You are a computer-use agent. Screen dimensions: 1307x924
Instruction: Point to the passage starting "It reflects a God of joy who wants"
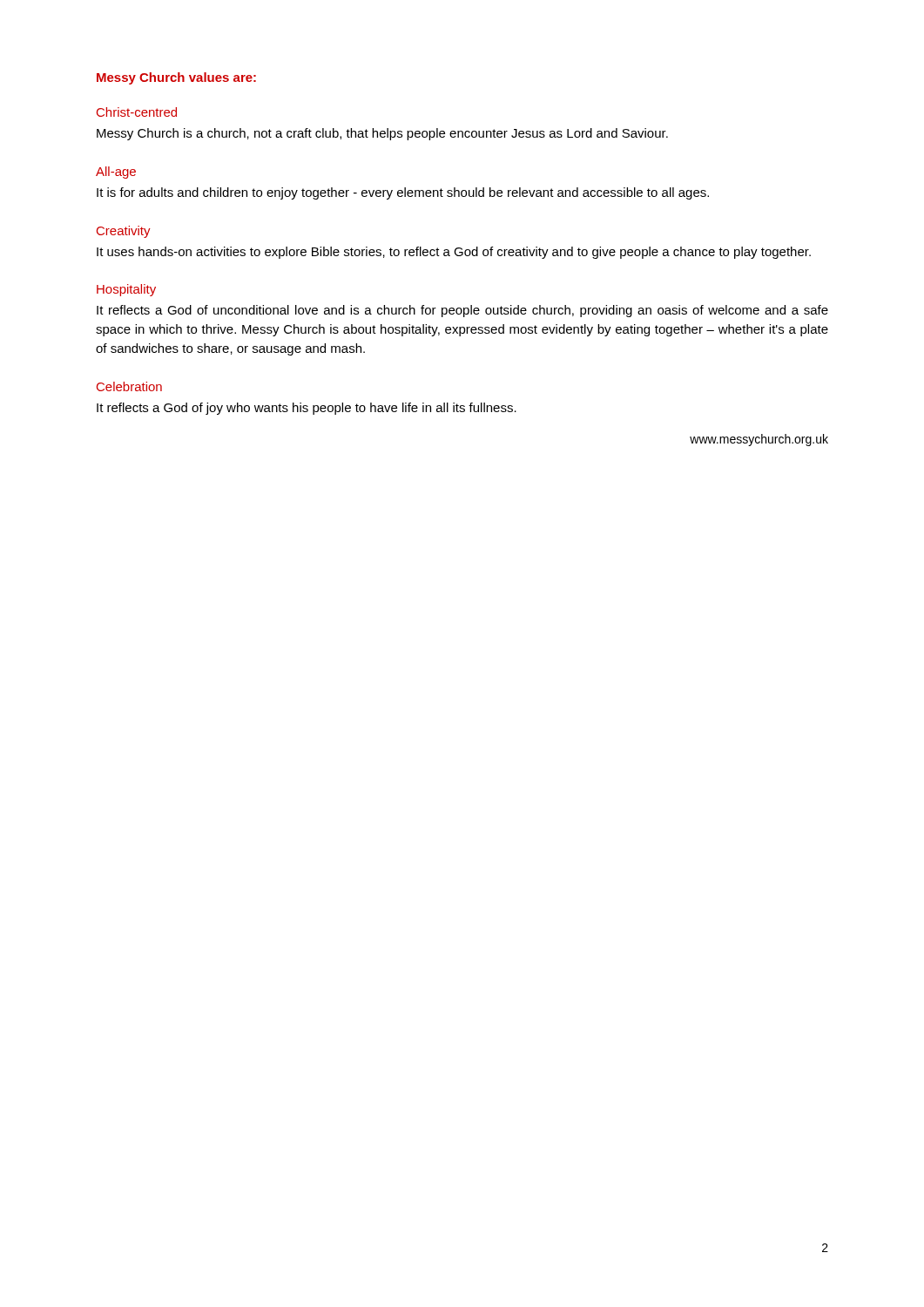click(x=306, y=407)
